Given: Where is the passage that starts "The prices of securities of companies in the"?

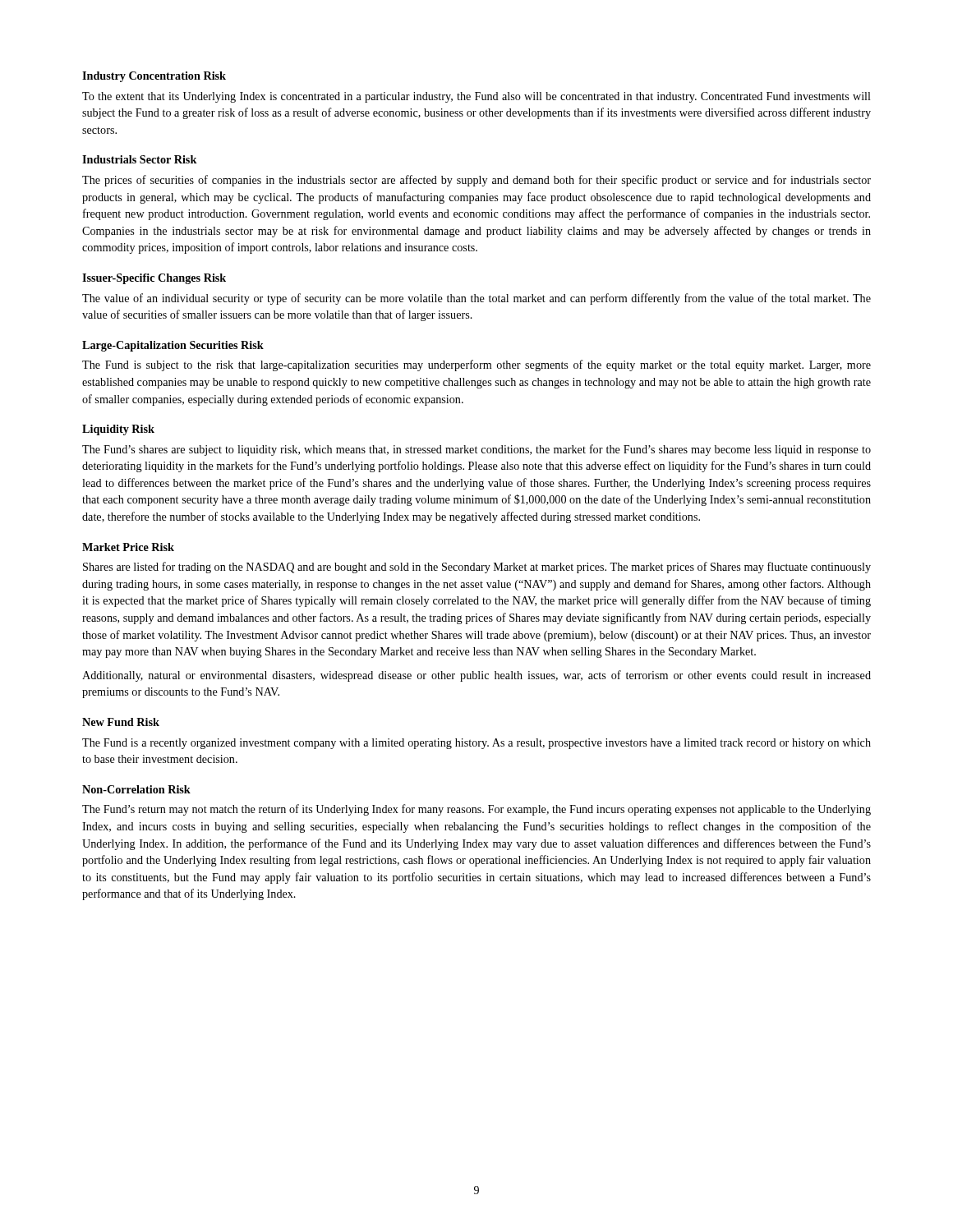Looking at the screenshot, I should pyautogui.click(x=476, y=214).
